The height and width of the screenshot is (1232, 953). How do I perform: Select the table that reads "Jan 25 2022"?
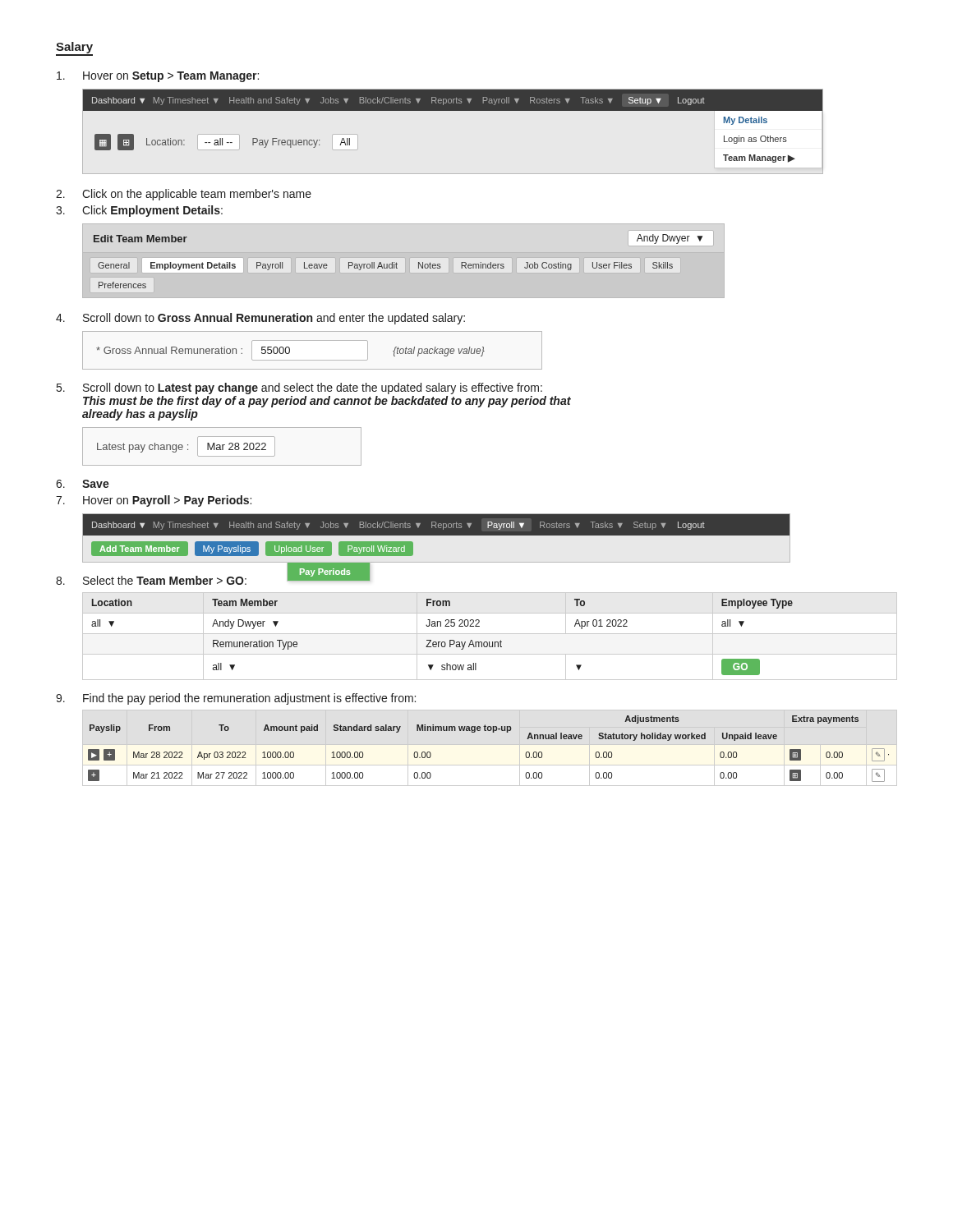pyautogui.click(x=490, y=636)
